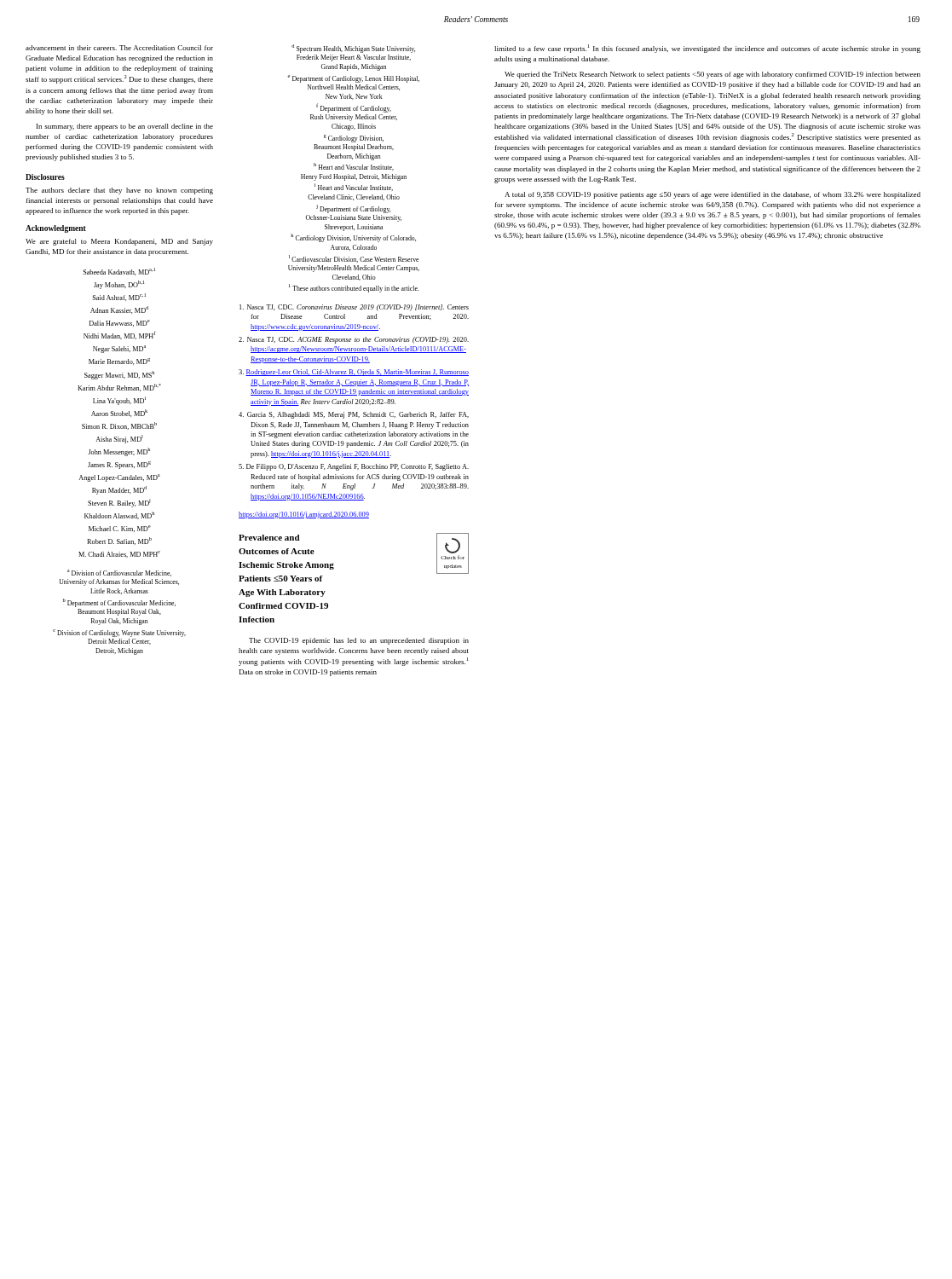This screenshot has height=1279, width=952.
Task: Locate the block of text that opens with "5. De Filippo O, D'Ascenzo F, Angelini"
Action: (x=354, y=482)
